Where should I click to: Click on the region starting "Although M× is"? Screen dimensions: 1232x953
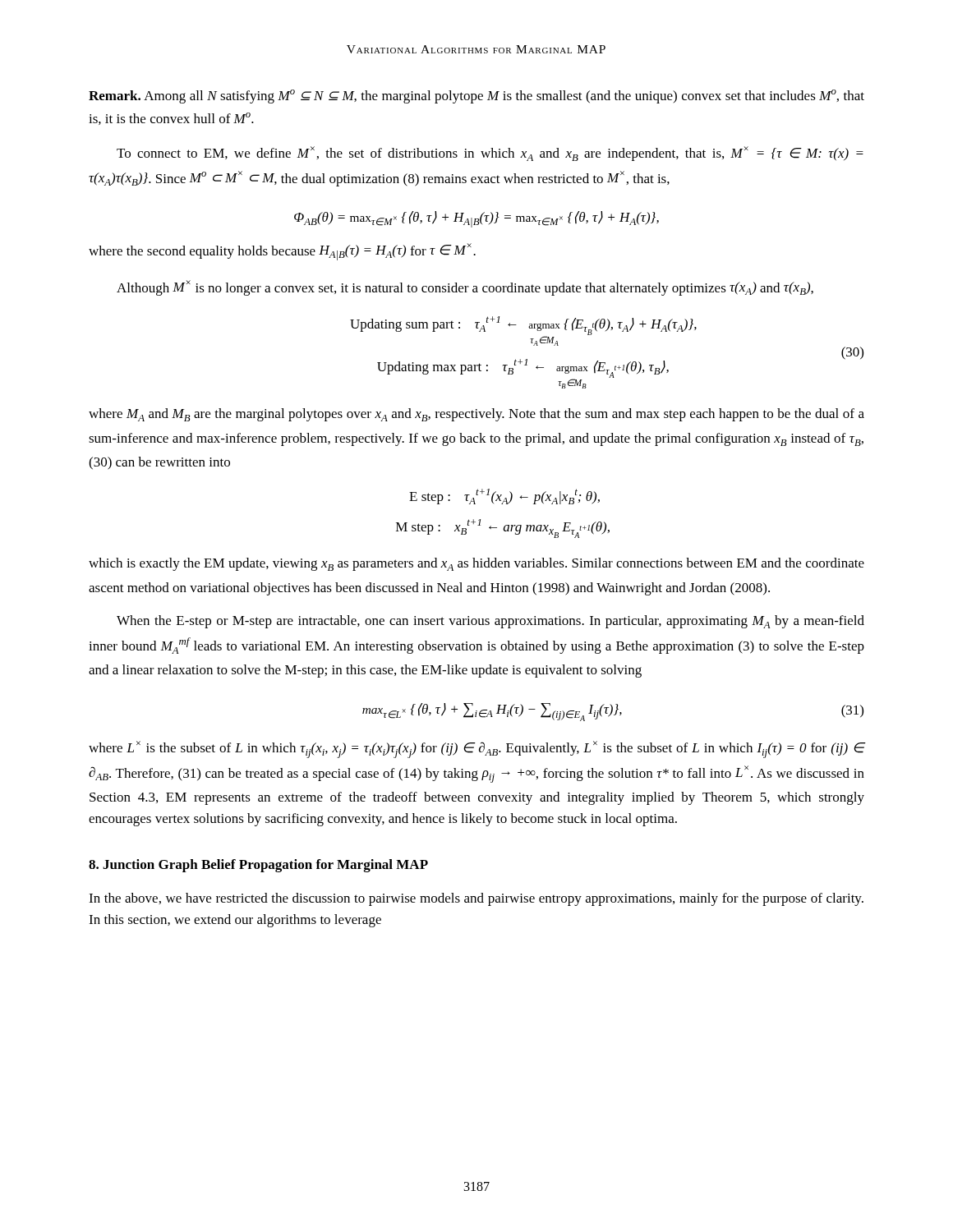click(x=465, y=287)
